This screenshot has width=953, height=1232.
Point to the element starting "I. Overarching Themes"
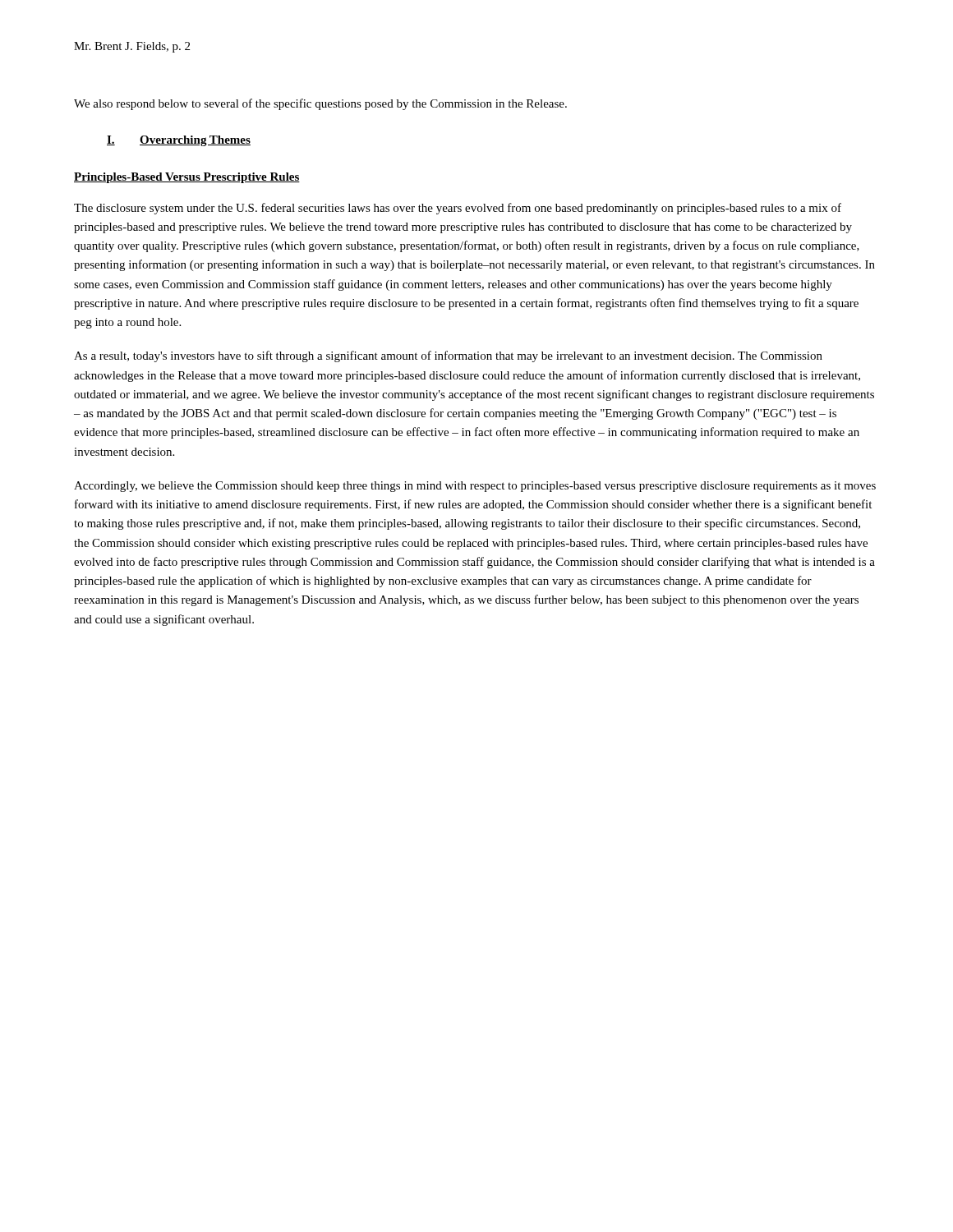click(179, 140)
